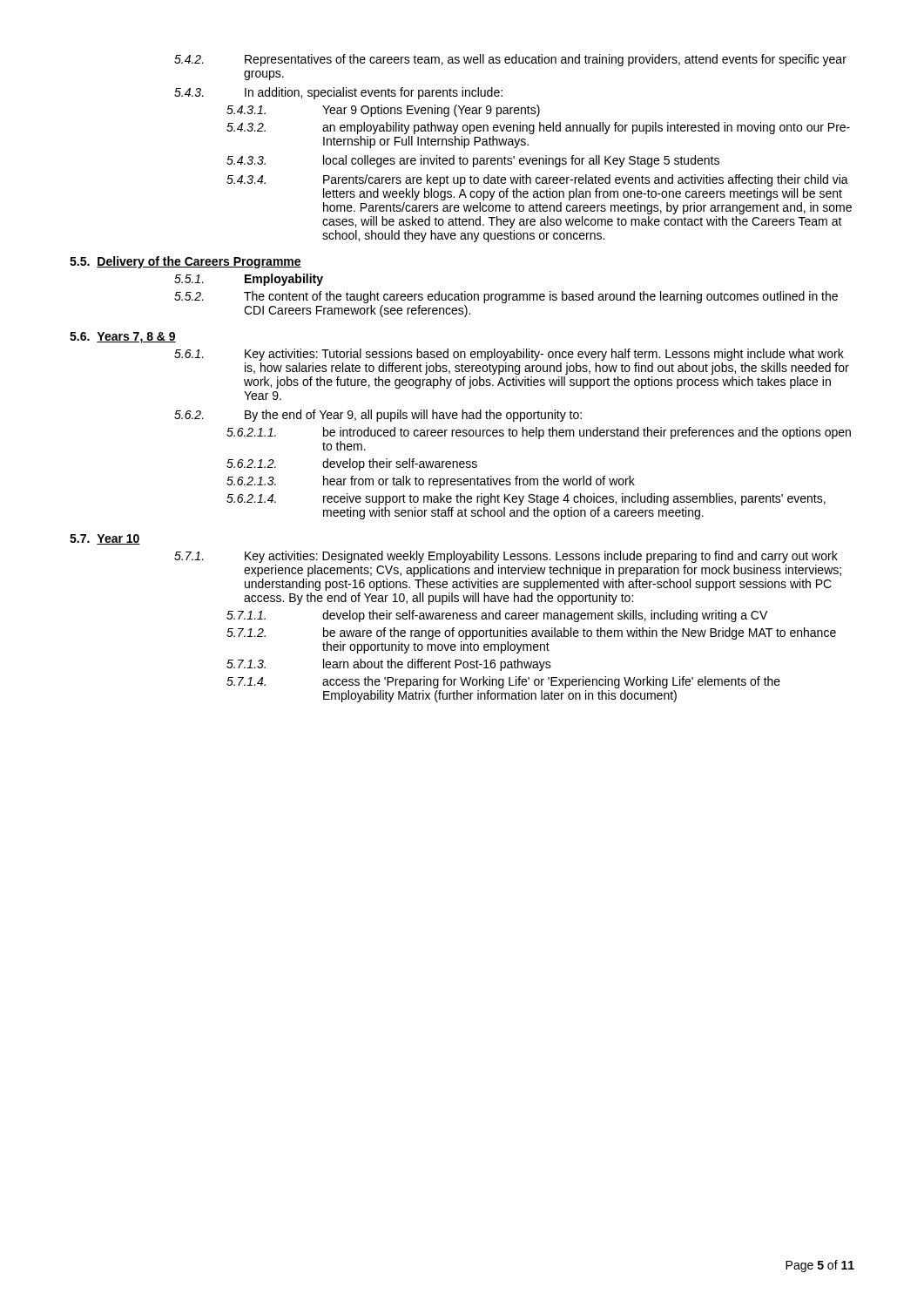Select the section header that says "5.6.Years 7, 8 & 9"
Image resolution: width=924 pixels, height=1307 pixels.
(123, 336)
